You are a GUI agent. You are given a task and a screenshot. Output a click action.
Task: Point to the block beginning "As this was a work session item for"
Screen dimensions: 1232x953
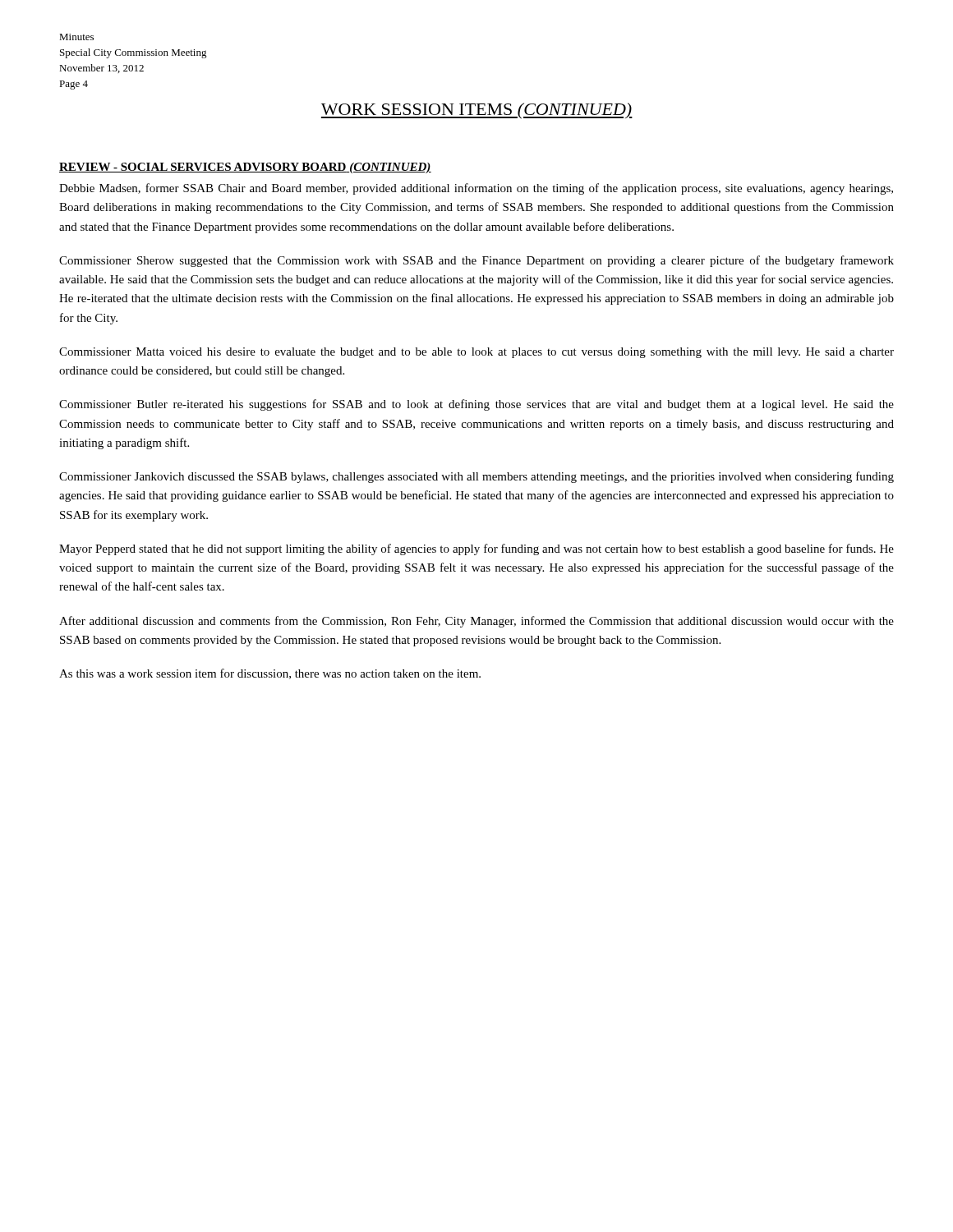tap(270, 673)
